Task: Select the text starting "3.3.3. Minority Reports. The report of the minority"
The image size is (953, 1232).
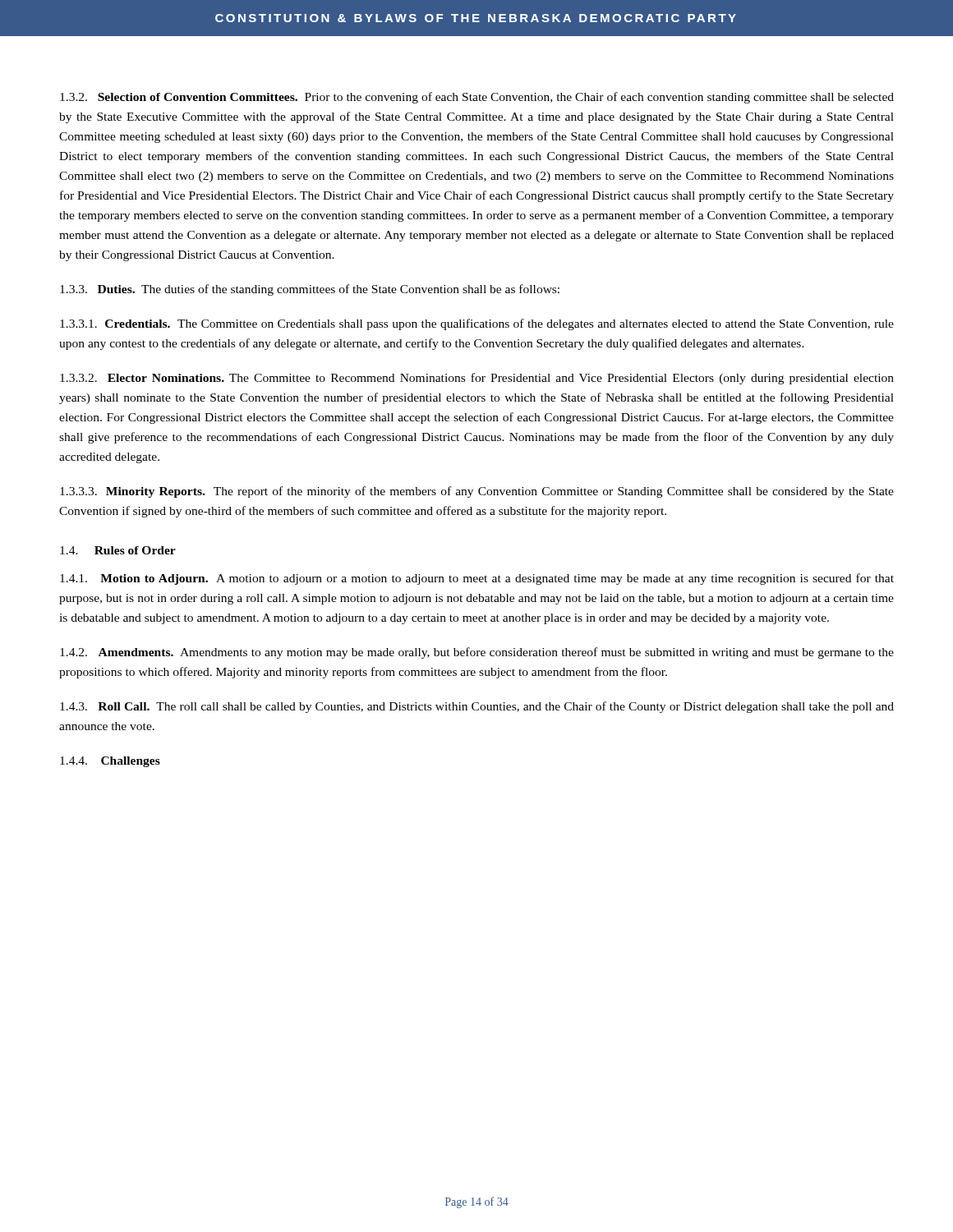Action: click(x=476, y=501)
